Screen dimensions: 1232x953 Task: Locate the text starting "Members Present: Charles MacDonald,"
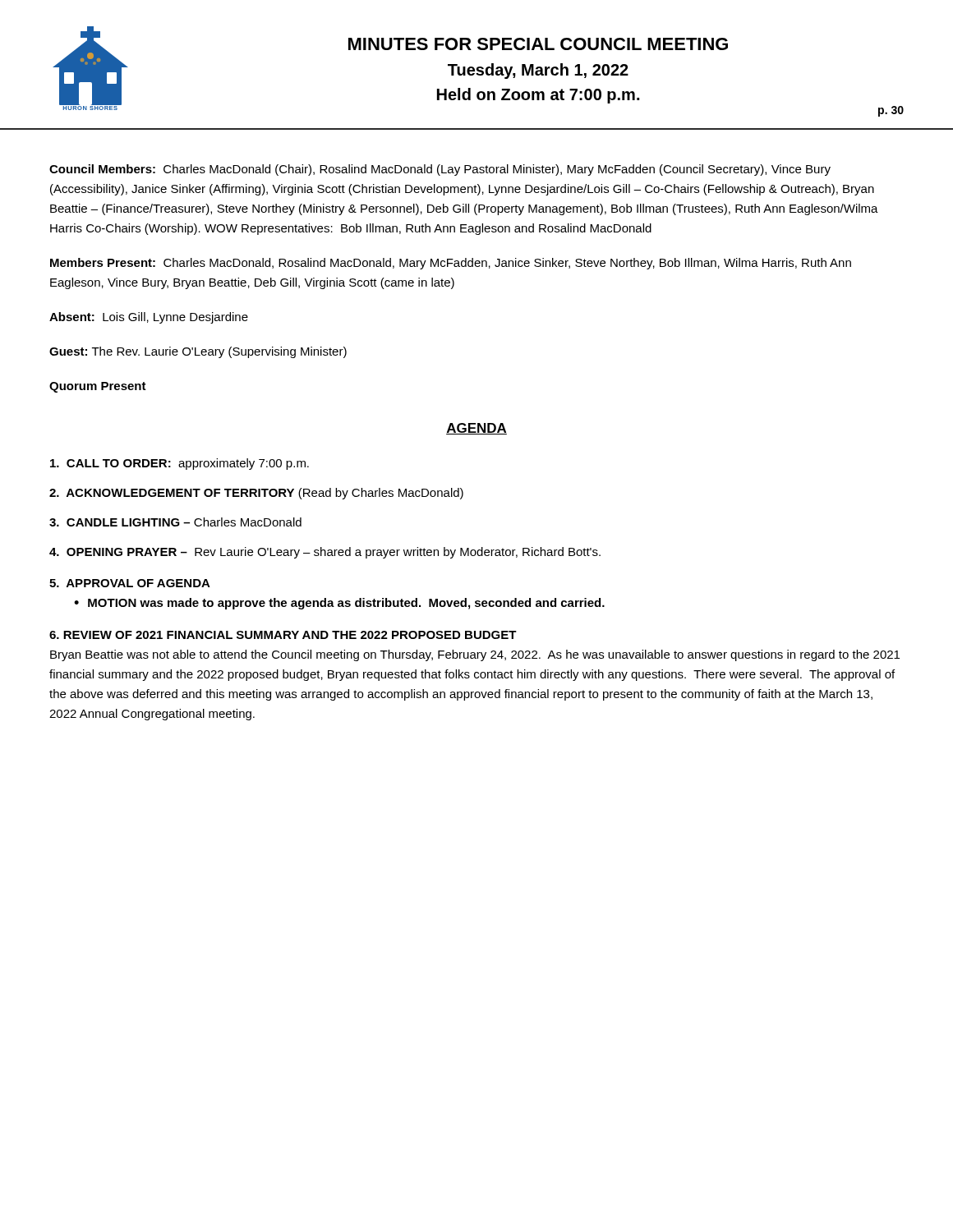451,272
